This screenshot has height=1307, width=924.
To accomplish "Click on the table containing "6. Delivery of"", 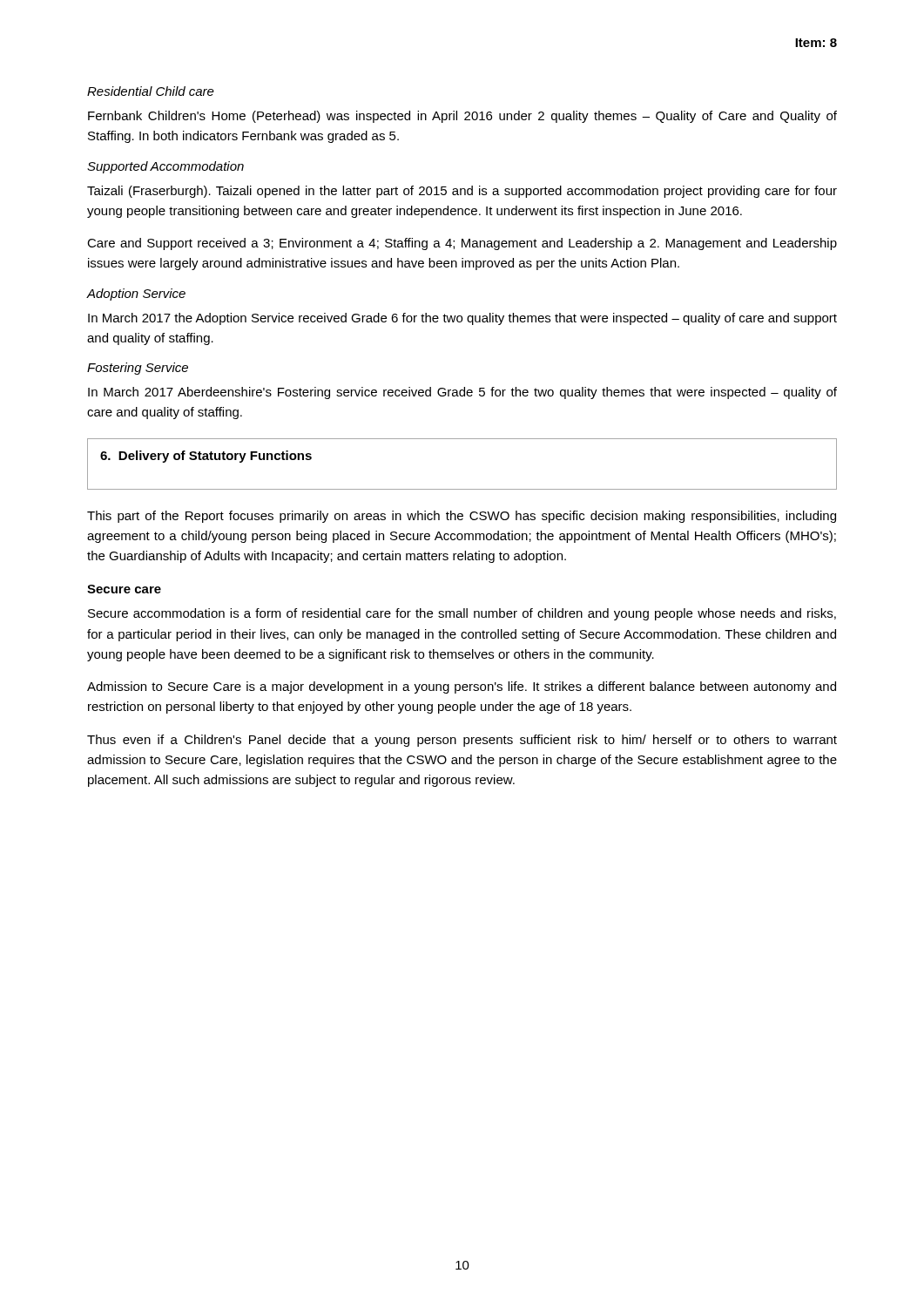I will [462, 464].
